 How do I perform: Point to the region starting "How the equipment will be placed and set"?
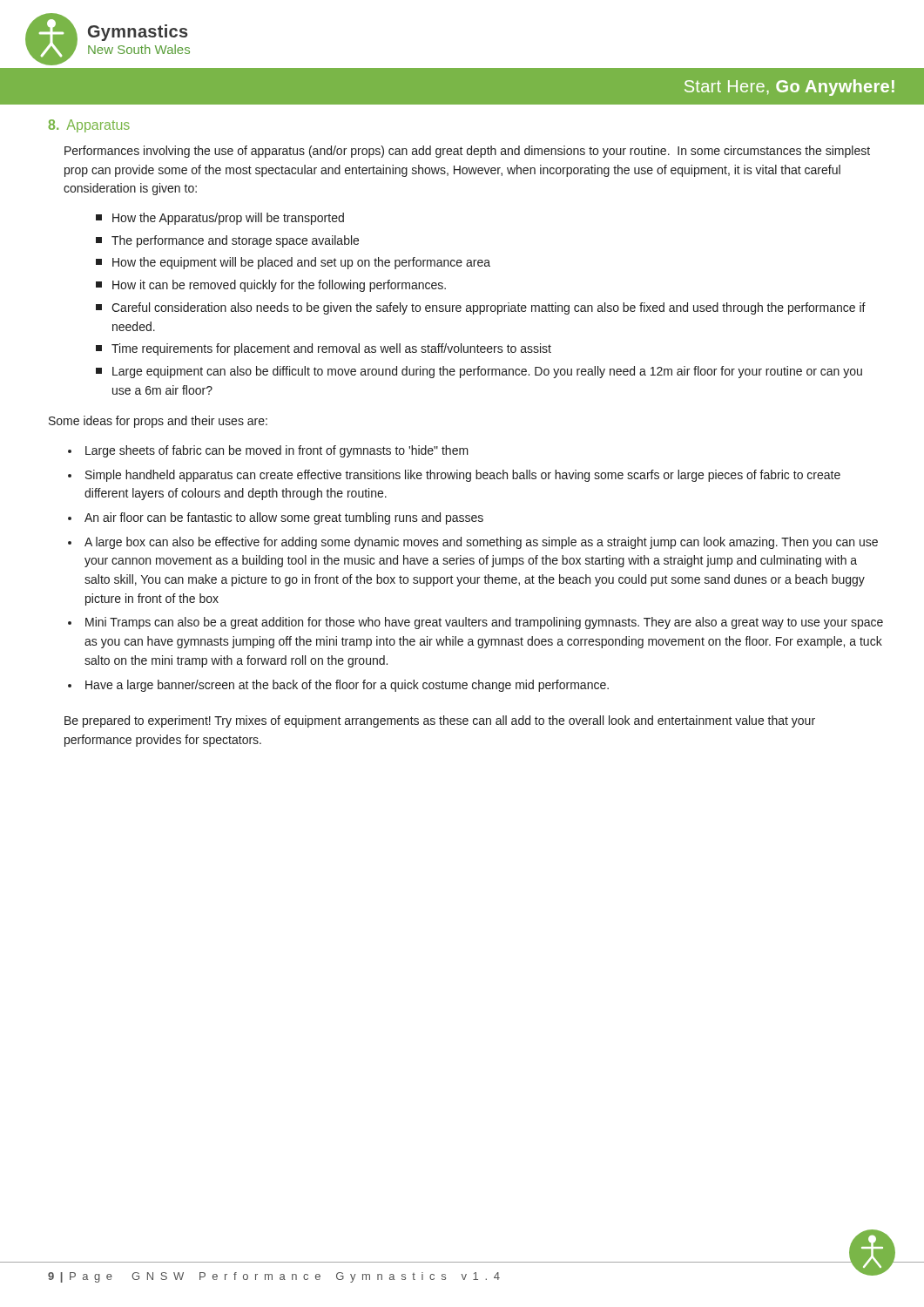(x=301, y=263)
